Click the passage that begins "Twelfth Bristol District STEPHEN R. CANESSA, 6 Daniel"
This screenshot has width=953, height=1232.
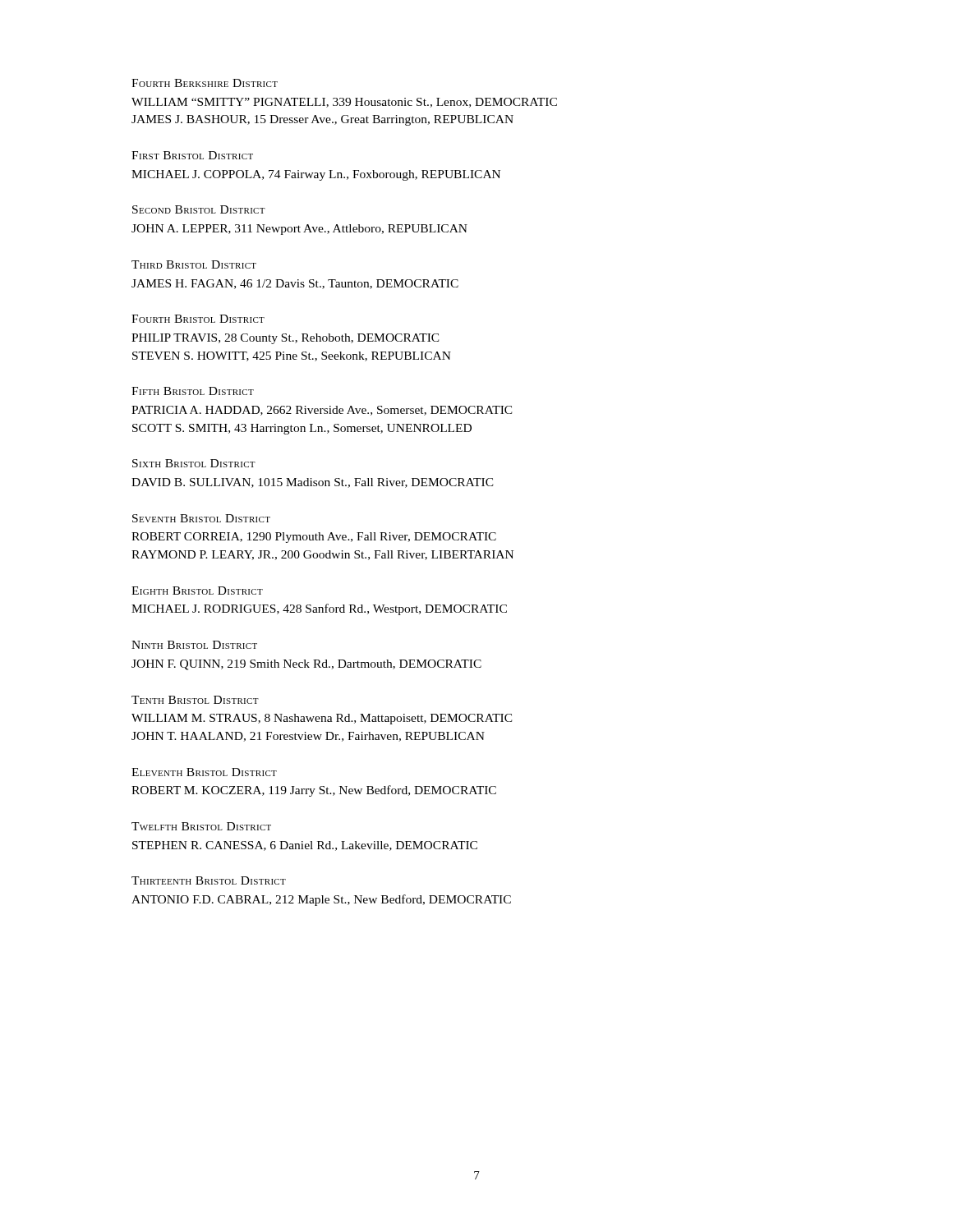(x=476, y=835)
